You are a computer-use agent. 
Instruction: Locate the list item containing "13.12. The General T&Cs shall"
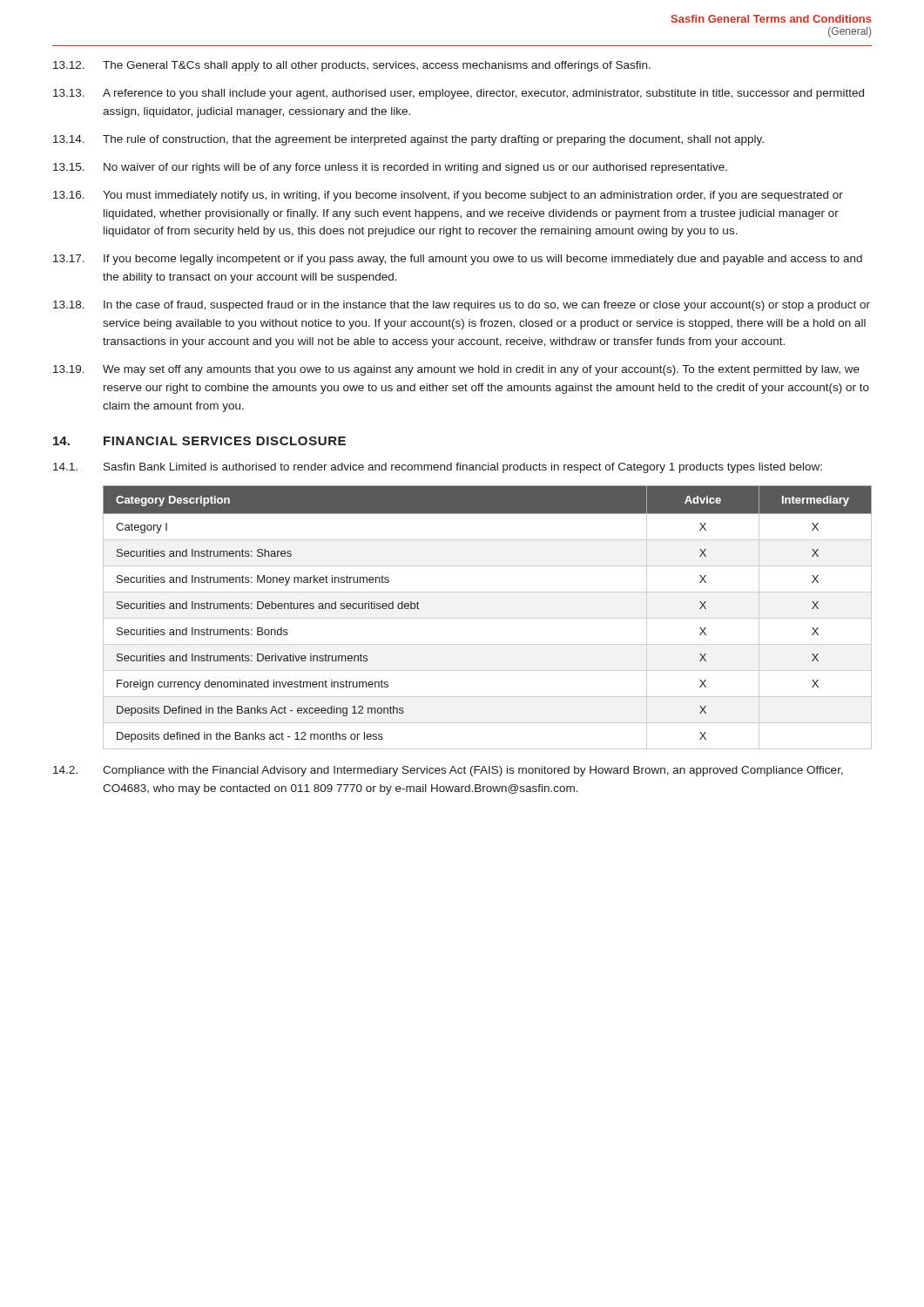[x=462, y=66]
